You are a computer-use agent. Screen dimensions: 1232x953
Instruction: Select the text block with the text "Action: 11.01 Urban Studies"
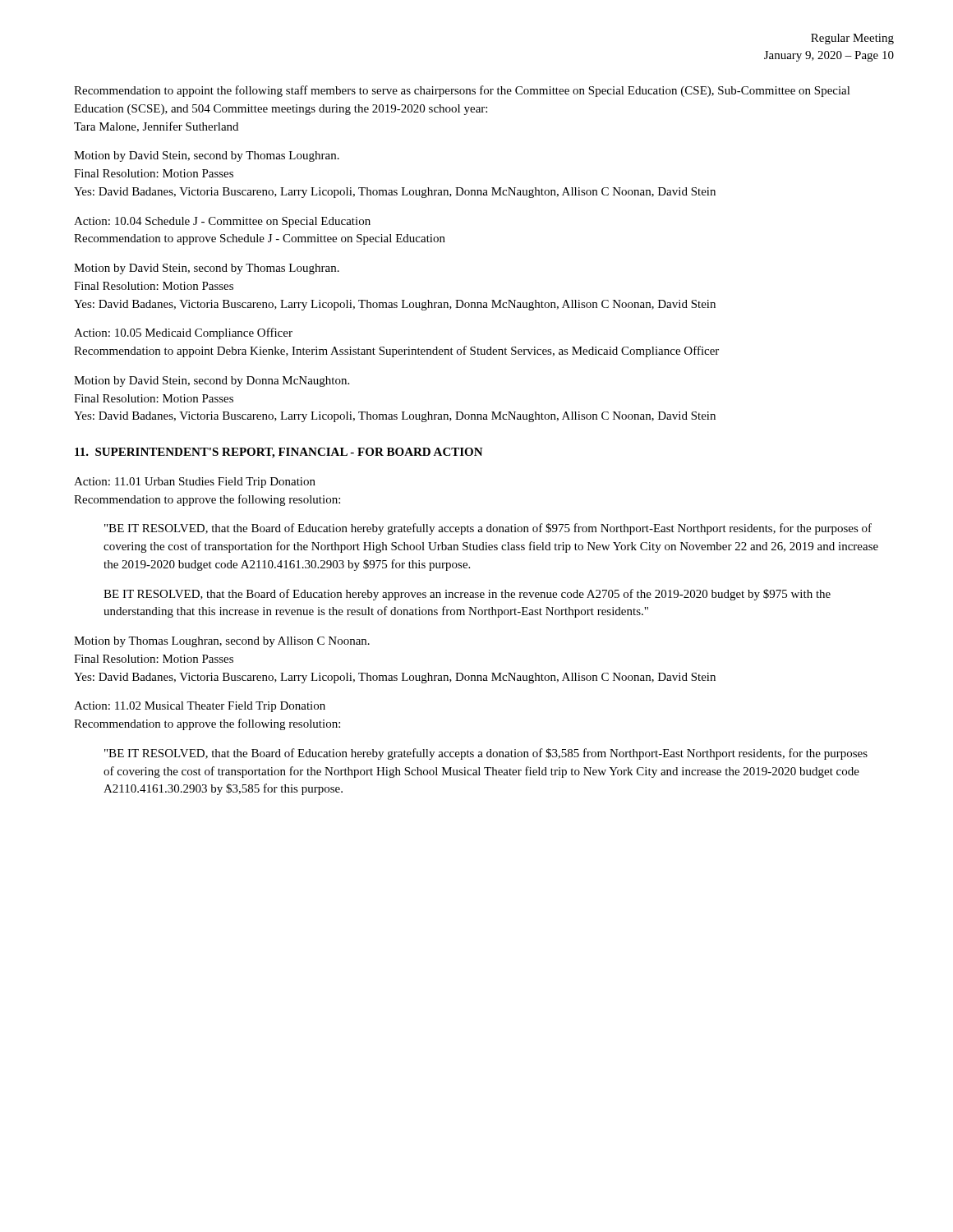click(x=208, y=490)
